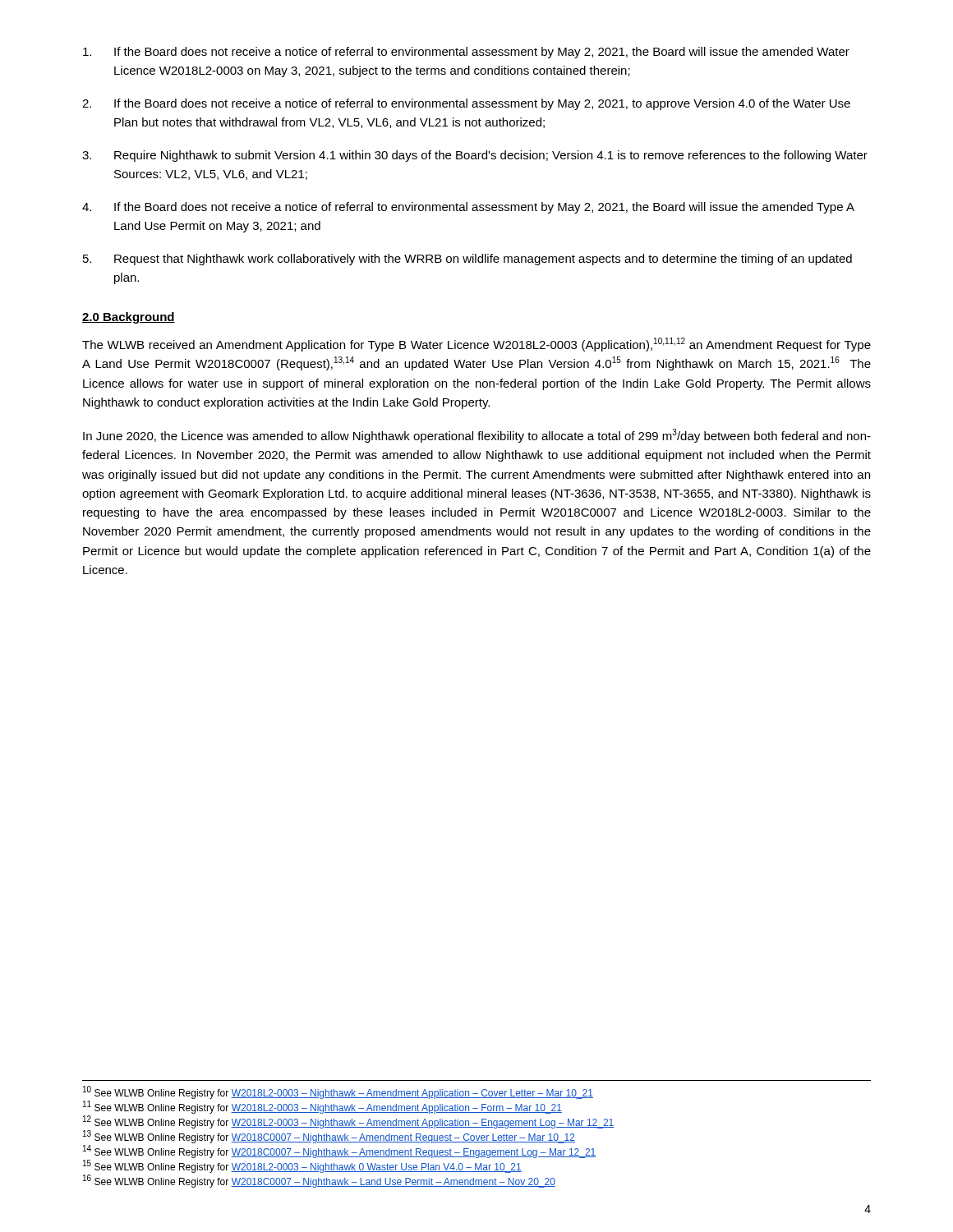Find the text starting "5. Request that Nighthawk work collaboratively"

coord(476,268)
